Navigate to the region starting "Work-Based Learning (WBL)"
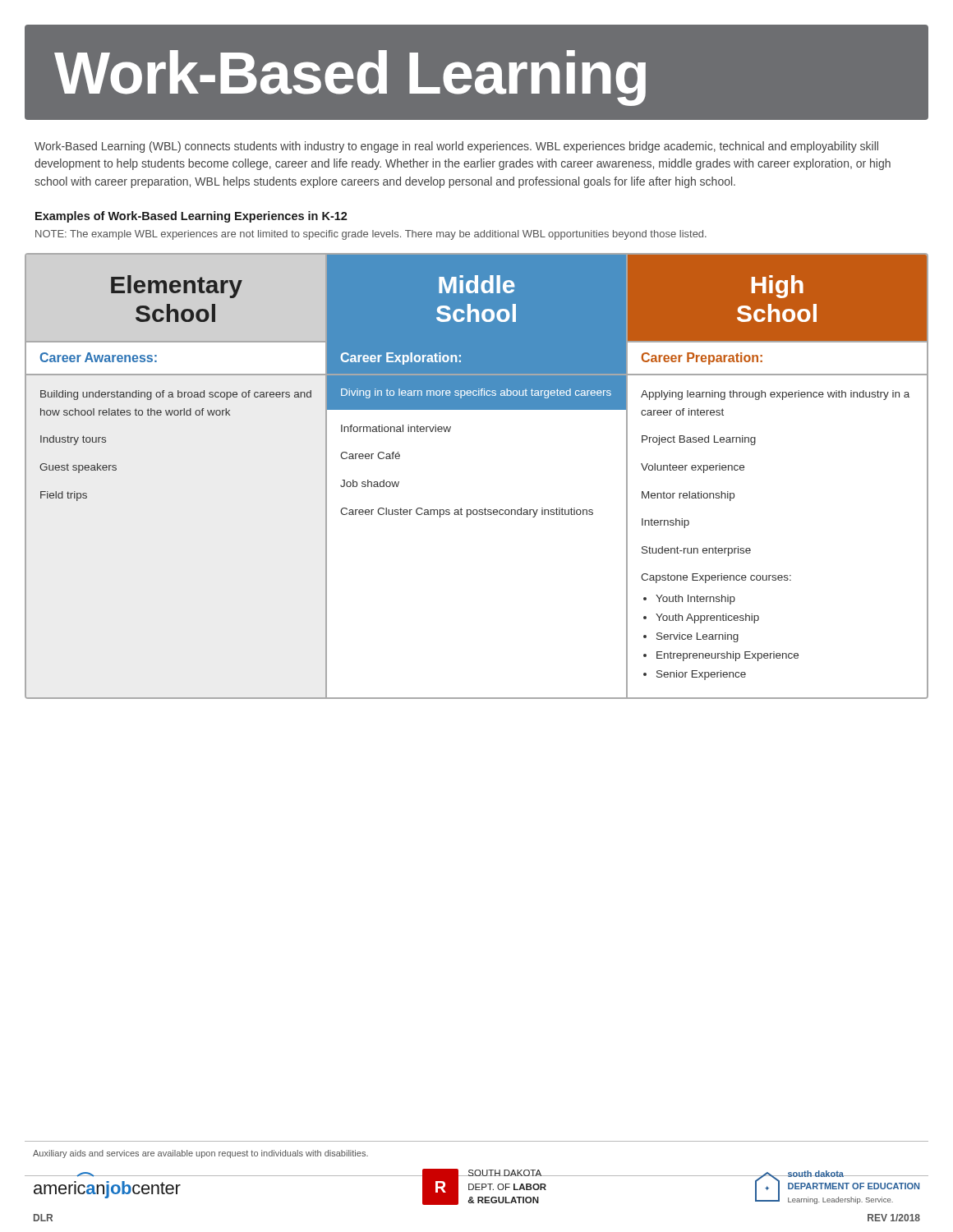953x1232 pixels. (463, 164)
